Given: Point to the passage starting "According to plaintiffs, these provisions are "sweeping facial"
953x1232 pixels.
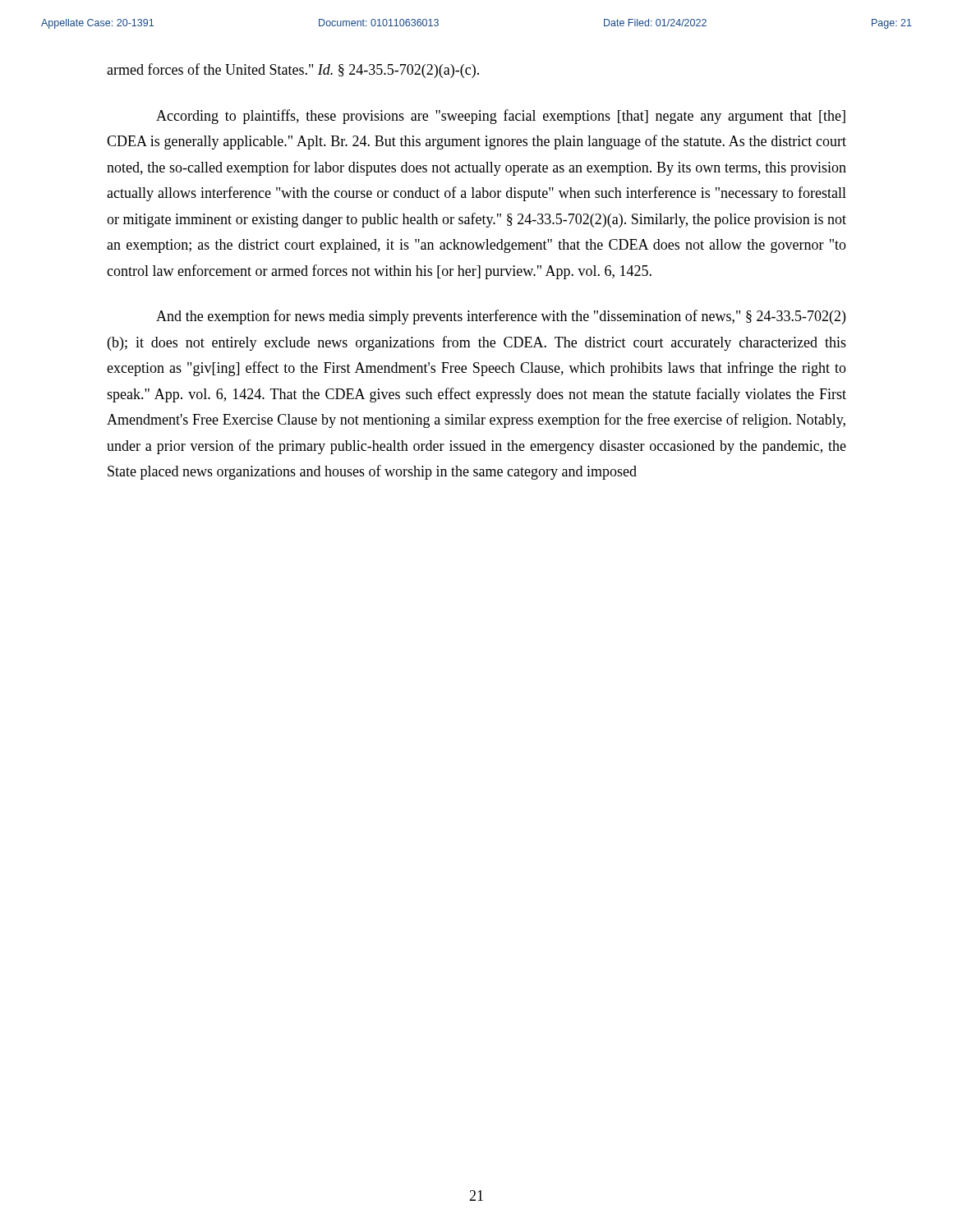Looking at the screenshot, I should pos(476,194).
